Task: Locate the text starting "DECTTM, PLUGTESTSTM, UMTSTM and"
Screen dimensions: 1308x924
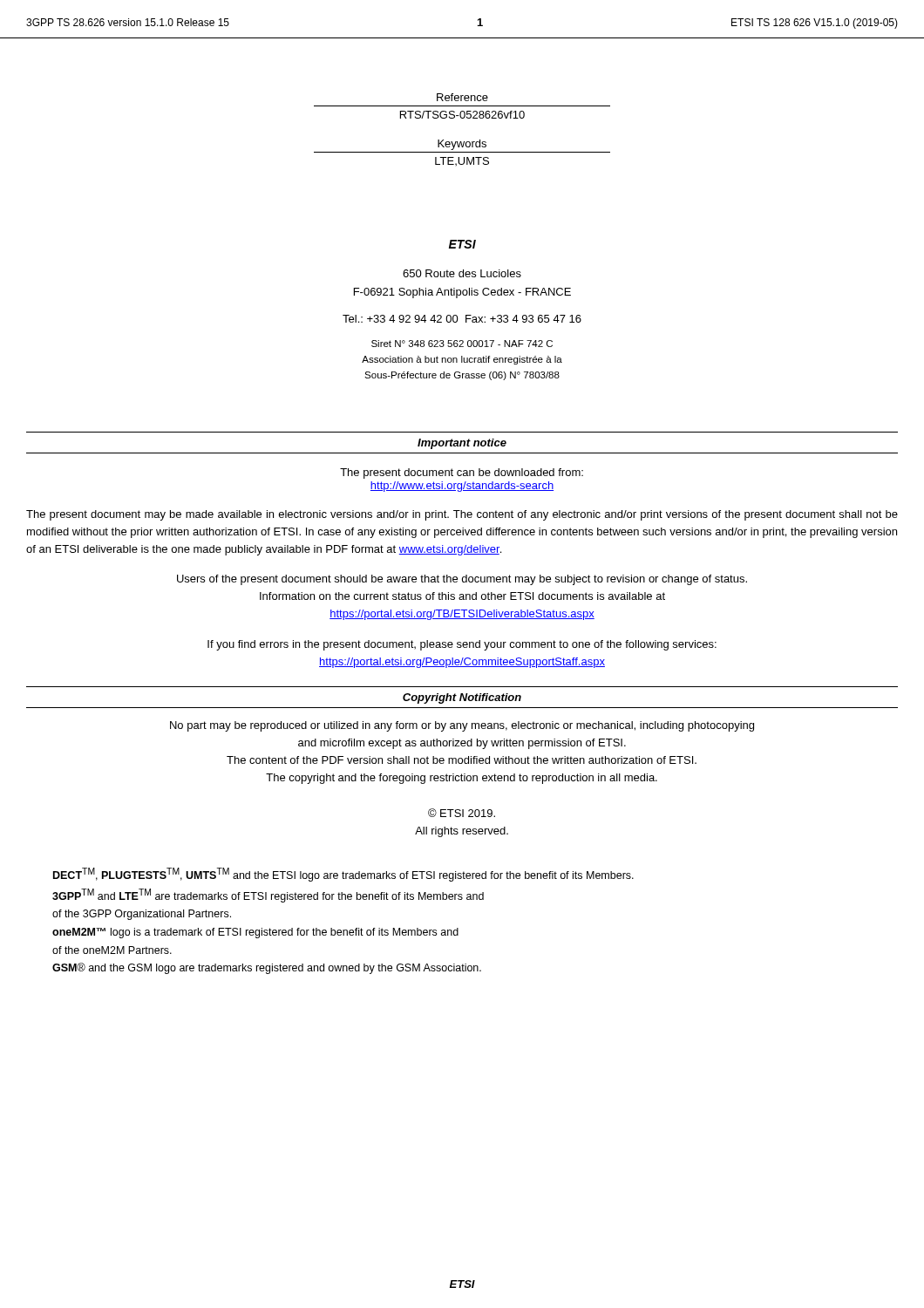Action: pyautogui.click(x=343, y=921)
